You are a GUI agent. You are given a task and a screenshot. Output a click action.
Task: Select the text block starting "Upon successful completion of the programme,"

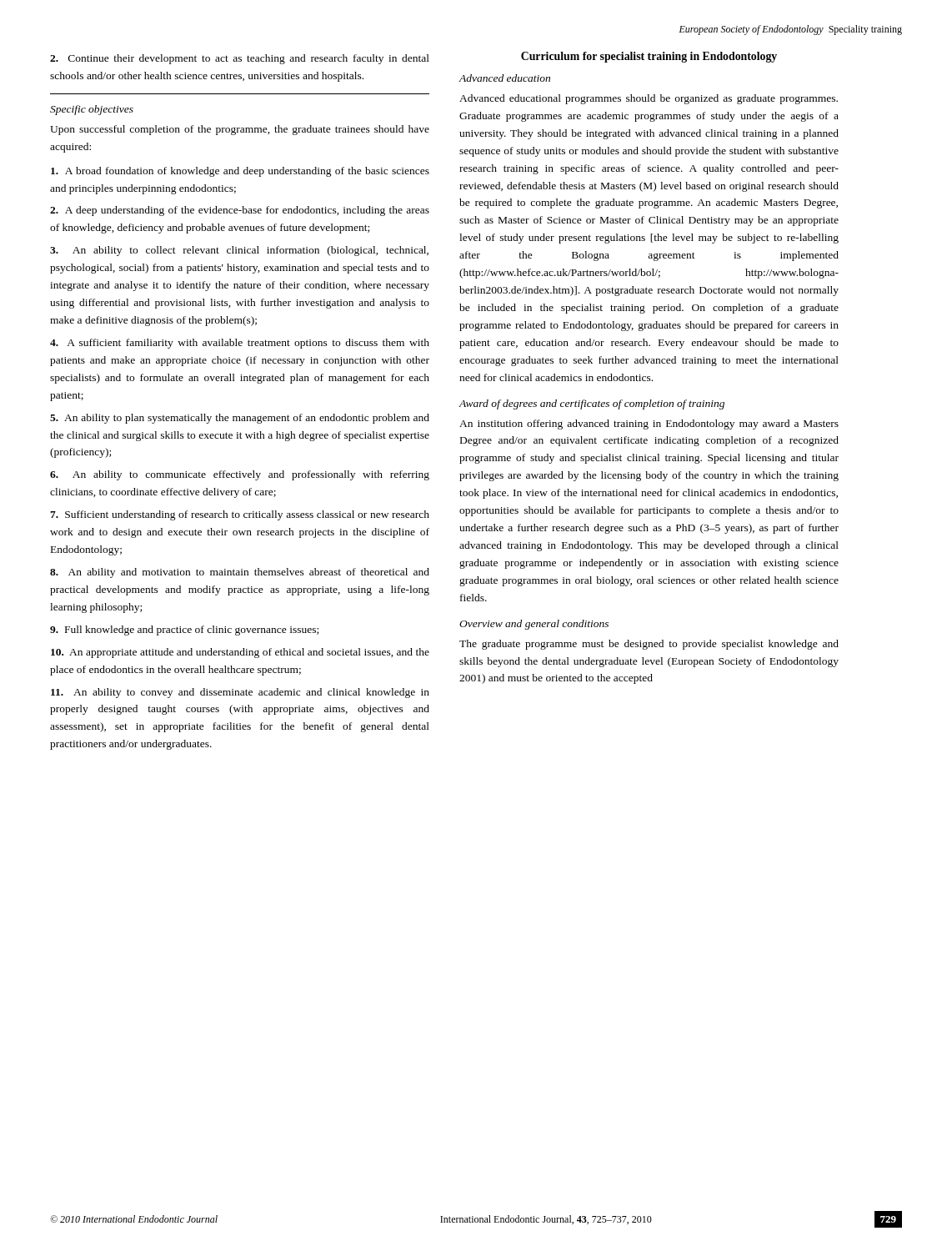pyautogui.click(x=240, y=138)
